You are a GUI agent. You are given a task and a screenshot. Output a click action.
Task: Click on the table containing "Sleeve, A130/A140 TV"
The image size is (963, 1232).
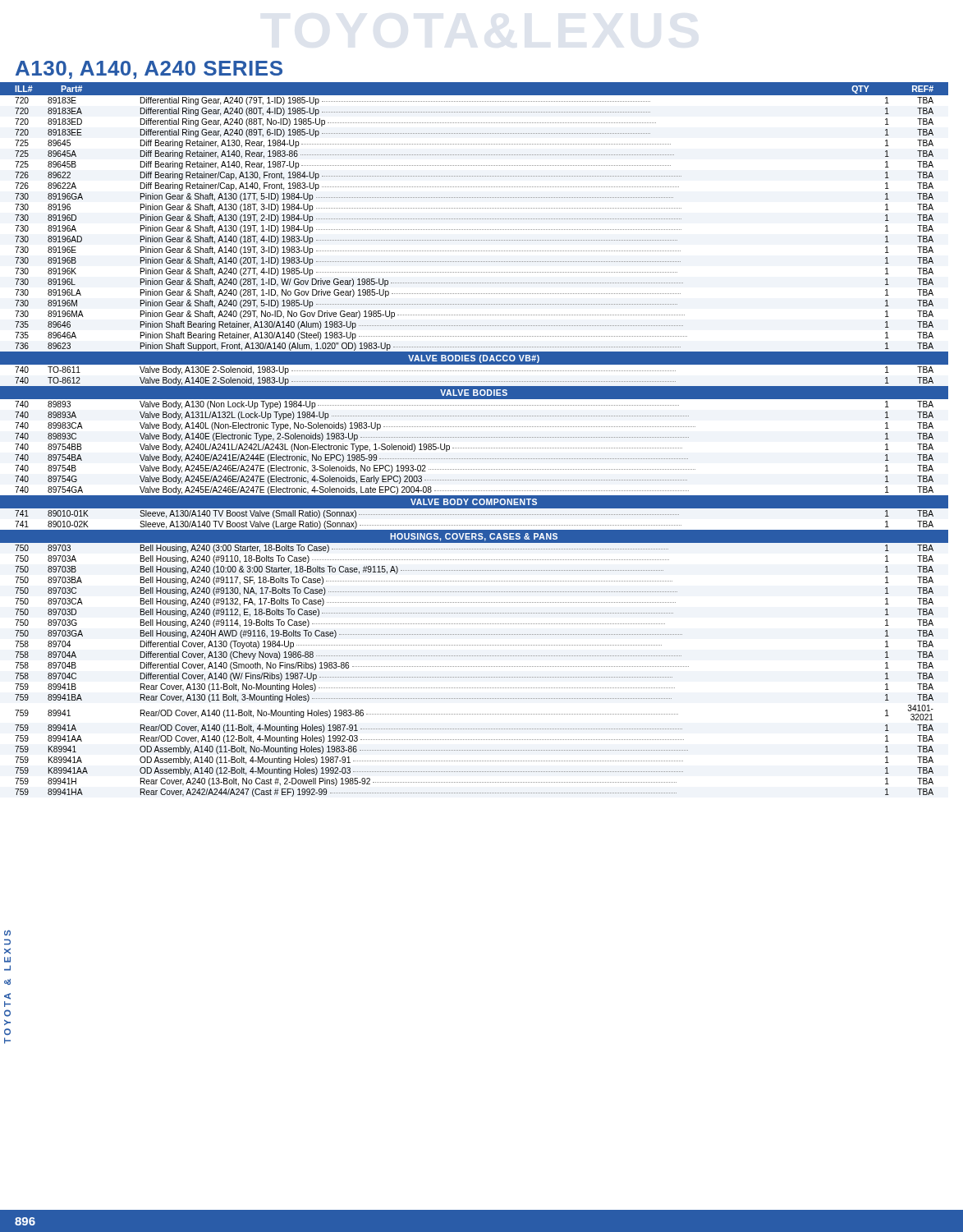click(474, 440)
